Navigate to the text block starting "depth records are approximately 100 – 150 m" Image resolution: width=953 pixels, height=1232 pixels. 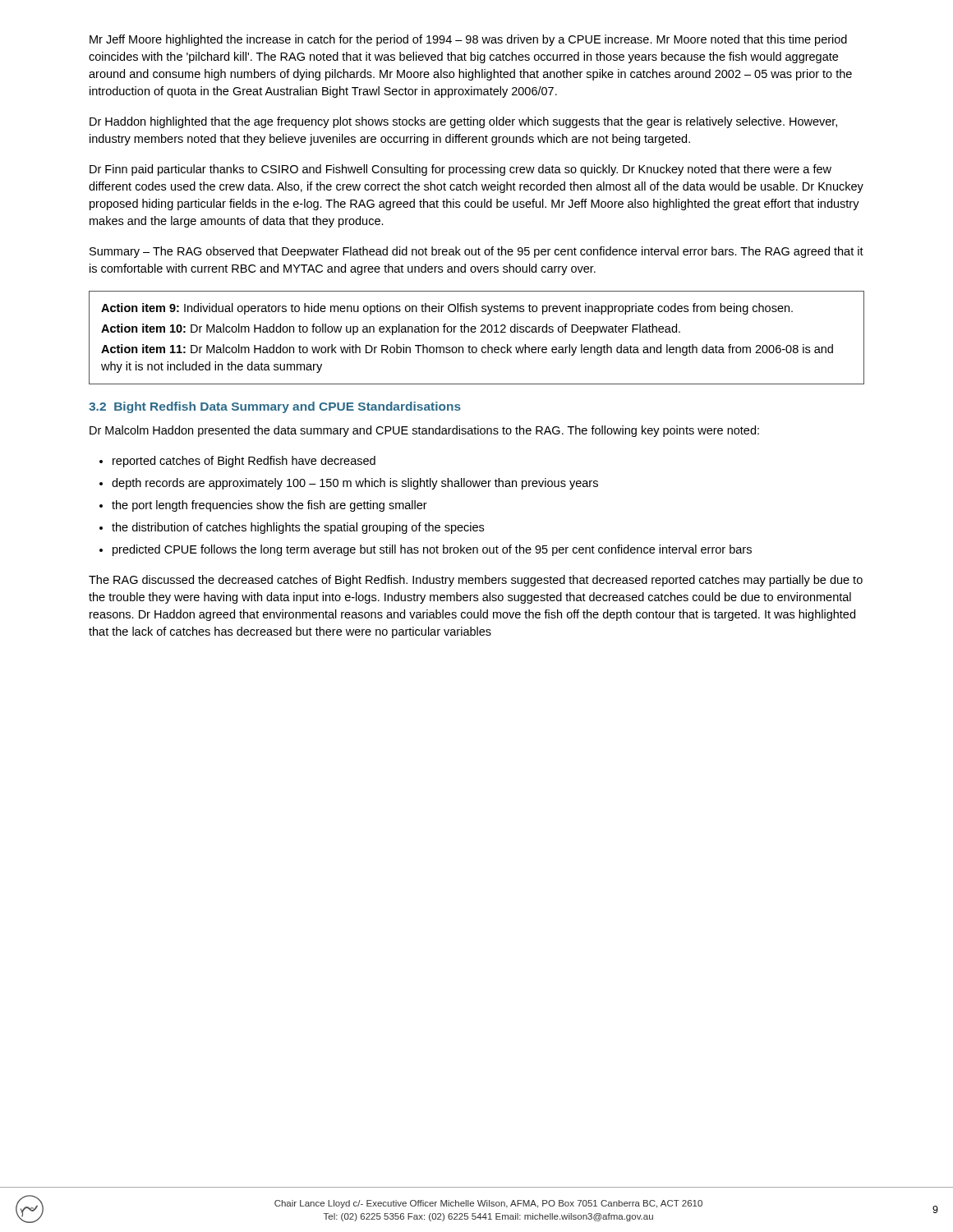pos(355,483)
